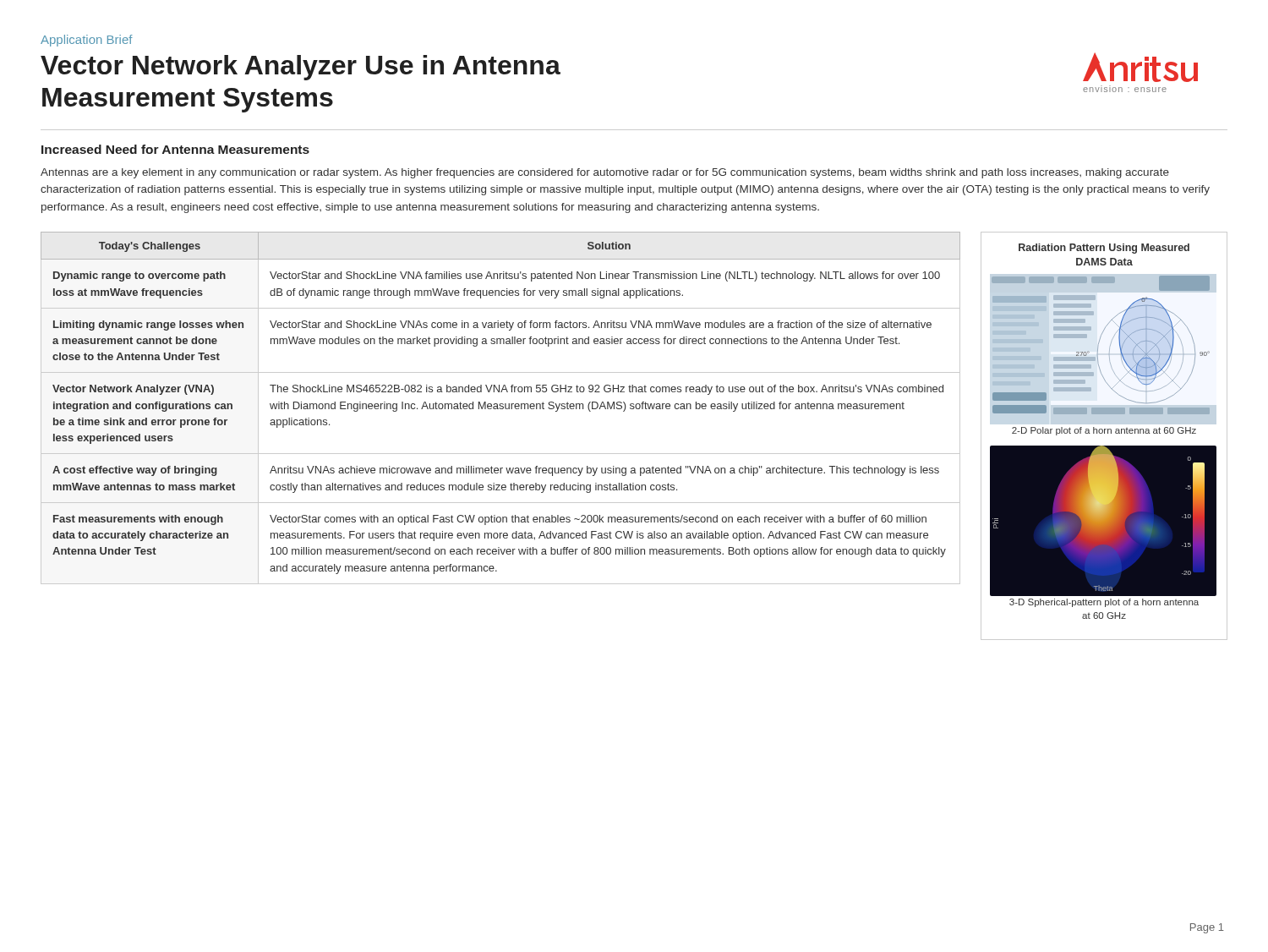Select the table that reads "Vector Network Analyzer"
The width and height of the screenshot is (1268, 952).
click(500, 408)
